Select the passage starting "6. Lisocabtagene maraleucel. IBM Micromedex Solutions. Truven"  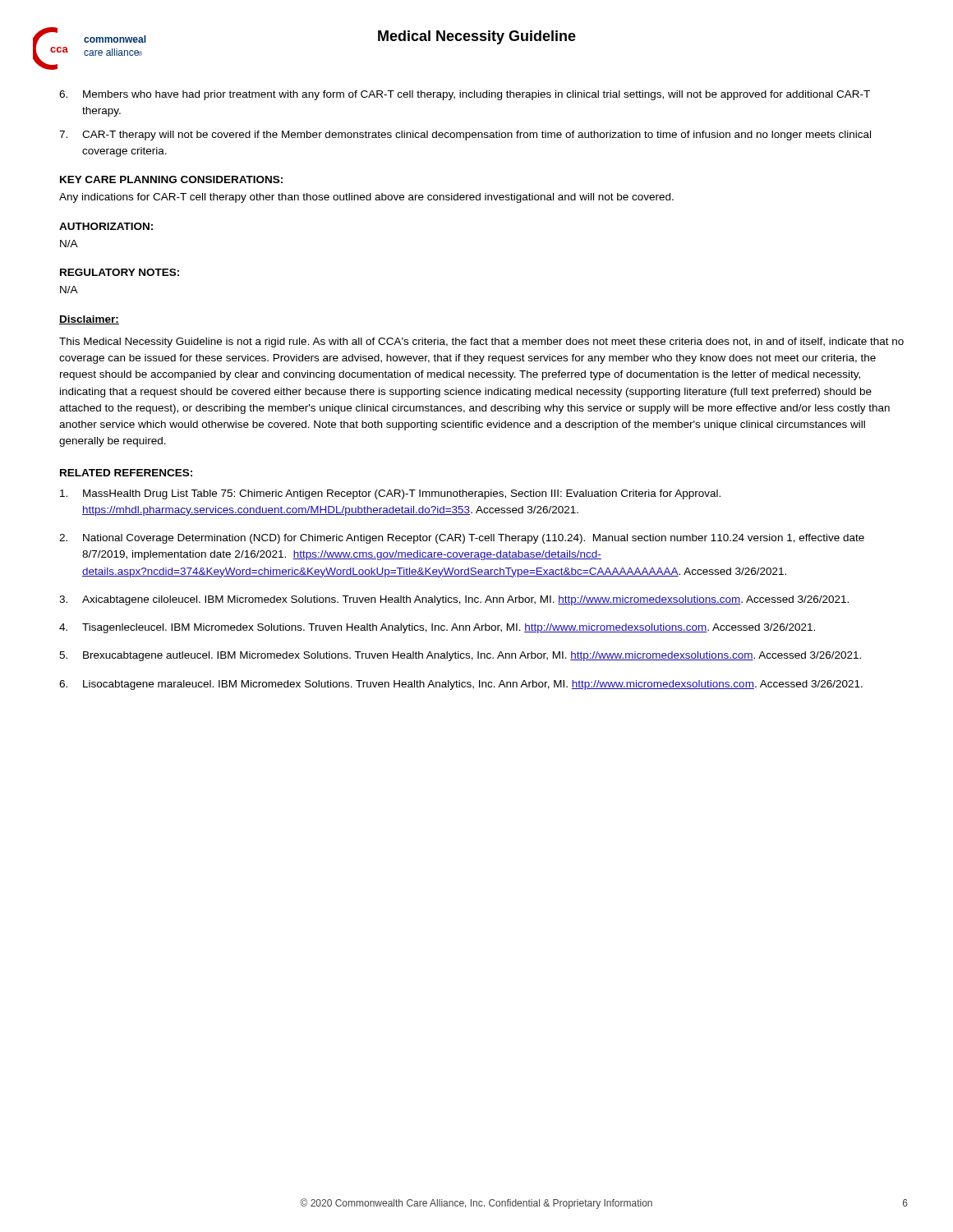[x=461, y=684]
